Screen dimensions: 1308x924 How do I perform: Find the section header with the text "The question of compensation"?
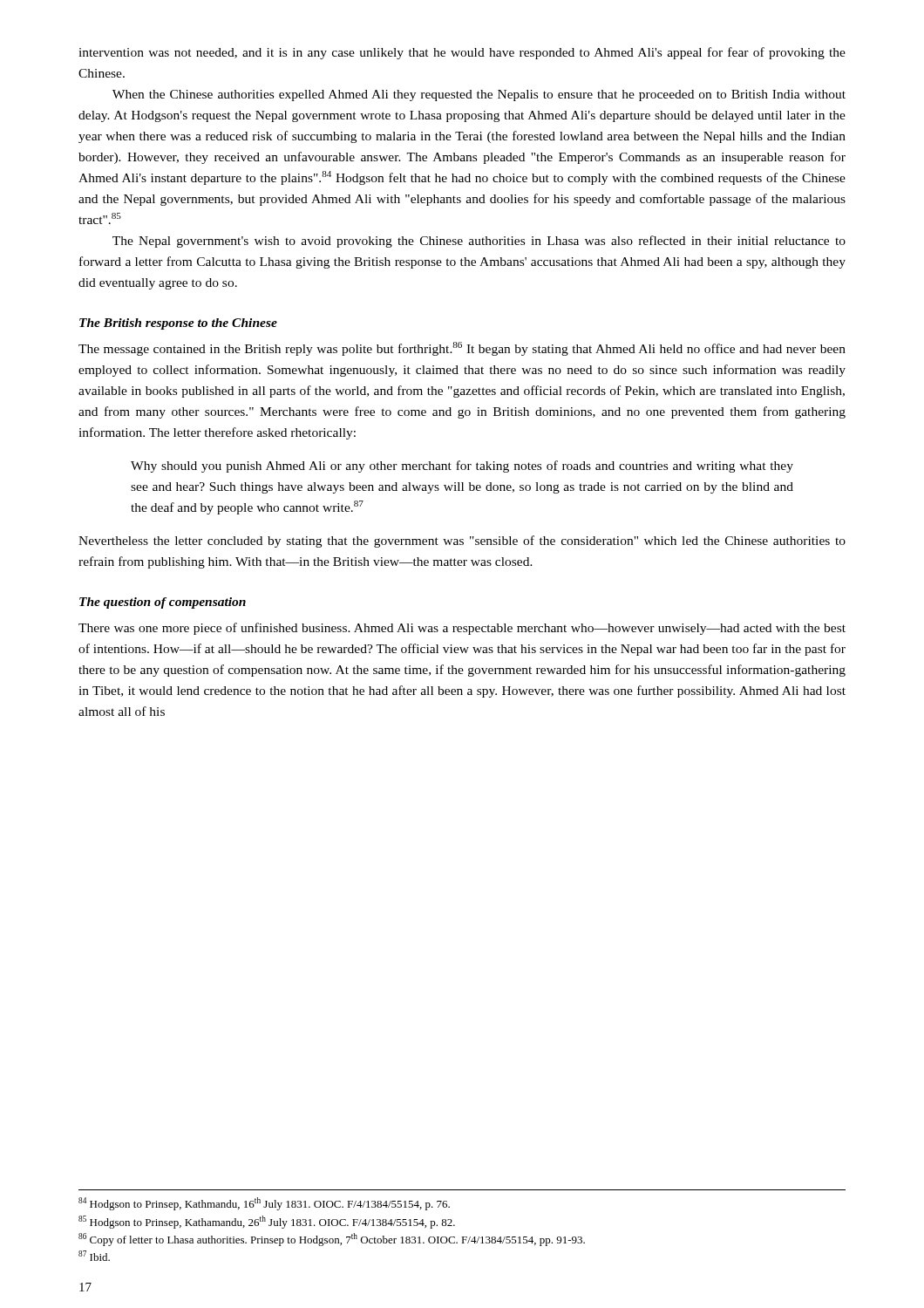click(x=163, y=603)
